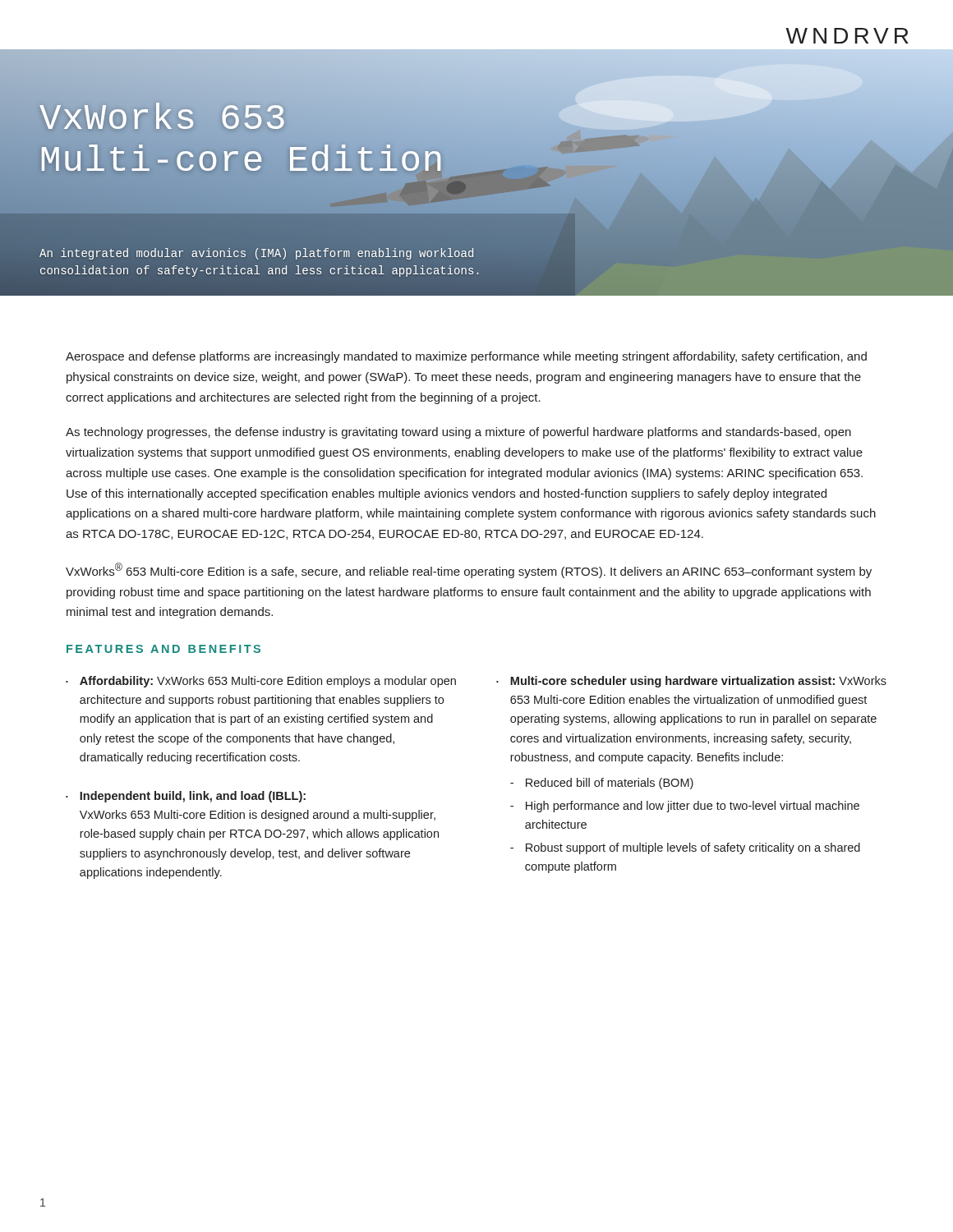
Task: Select the text block containing "As technology progresses, the defense industry"
Action: 471,483
